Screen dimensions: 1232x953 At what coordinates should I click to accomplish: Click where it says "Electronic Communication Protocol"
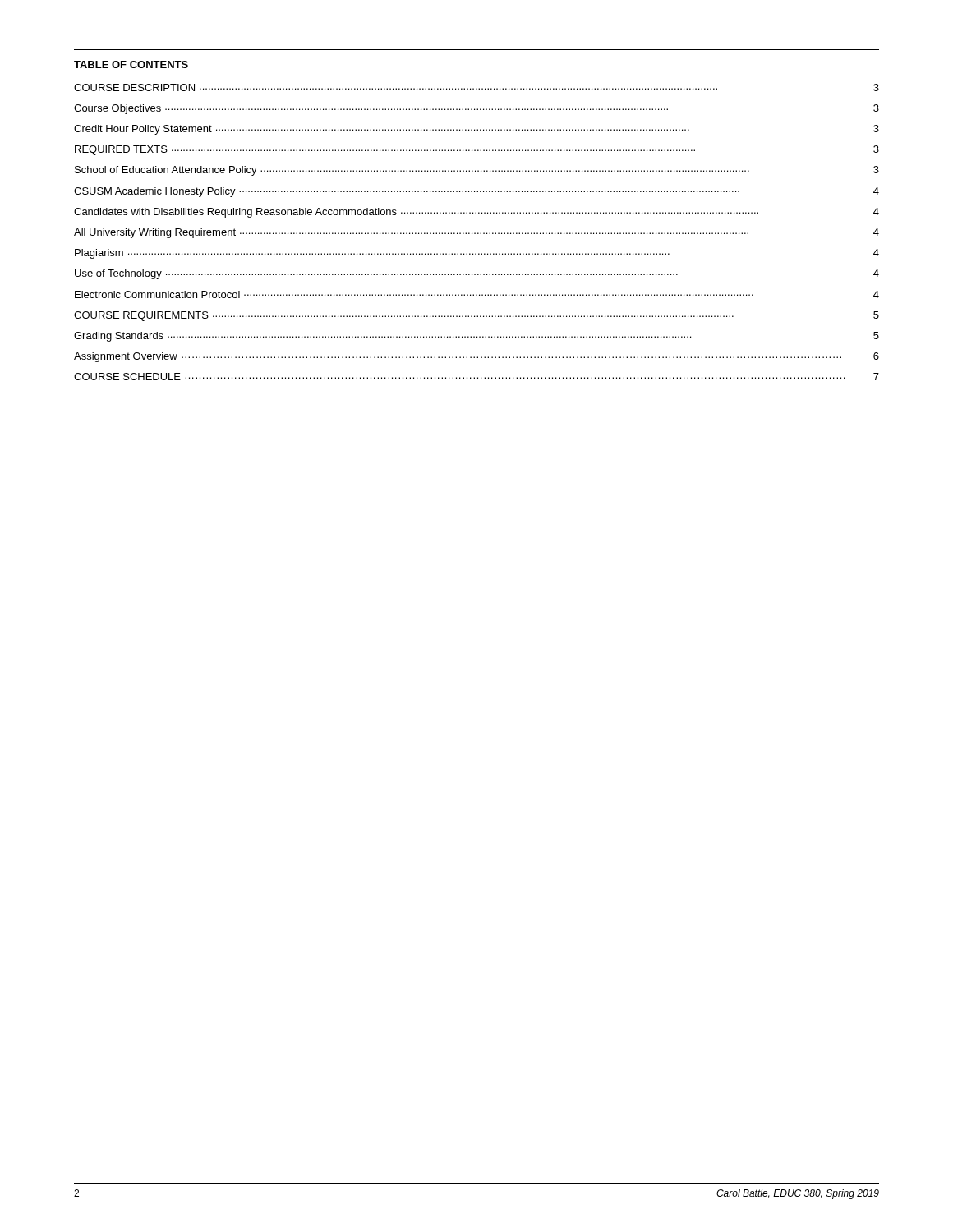(x=476, y=293)
